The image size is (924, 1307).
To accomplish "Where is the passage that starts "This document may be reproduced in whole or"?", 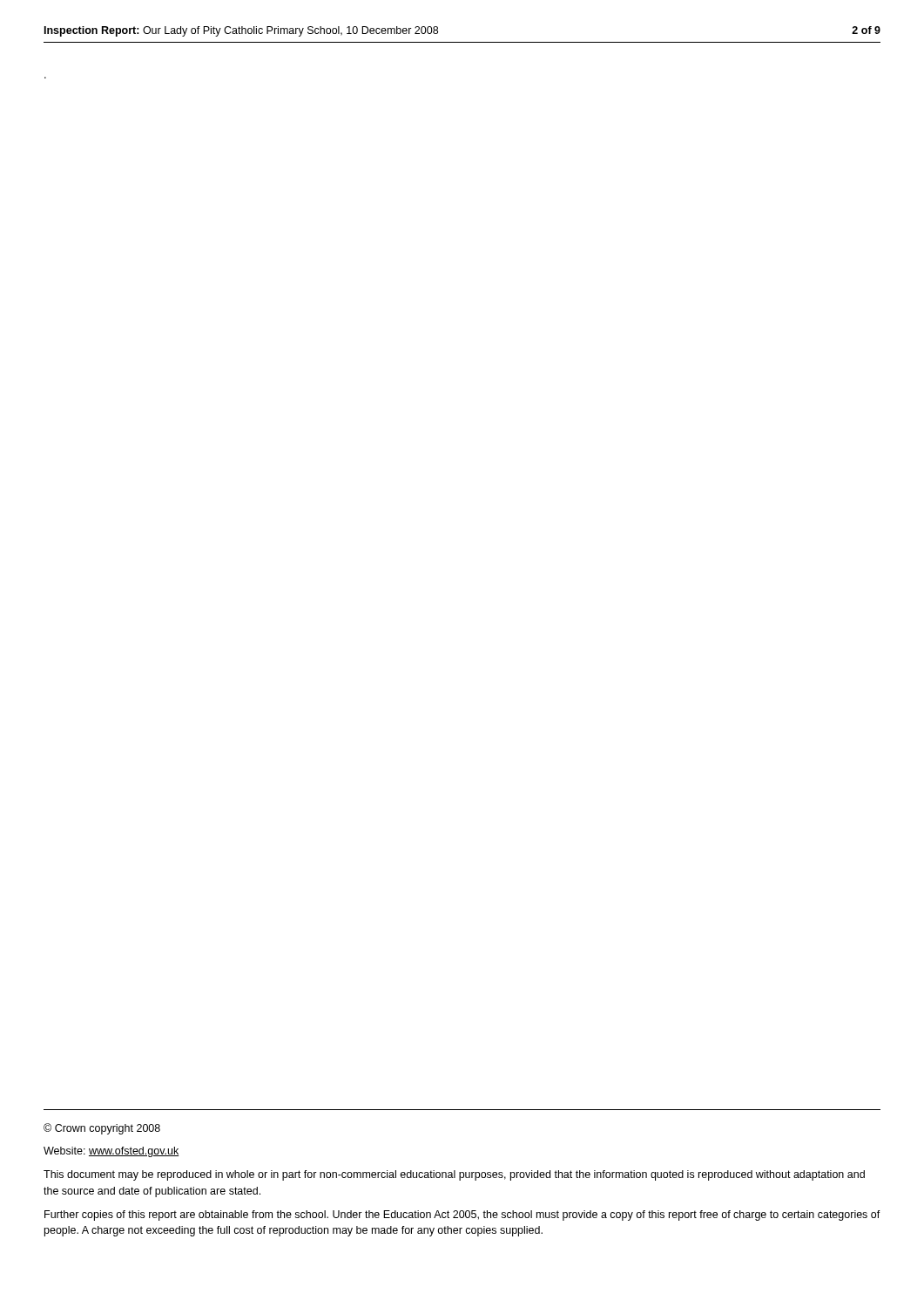I will [x=454, y=1183].
